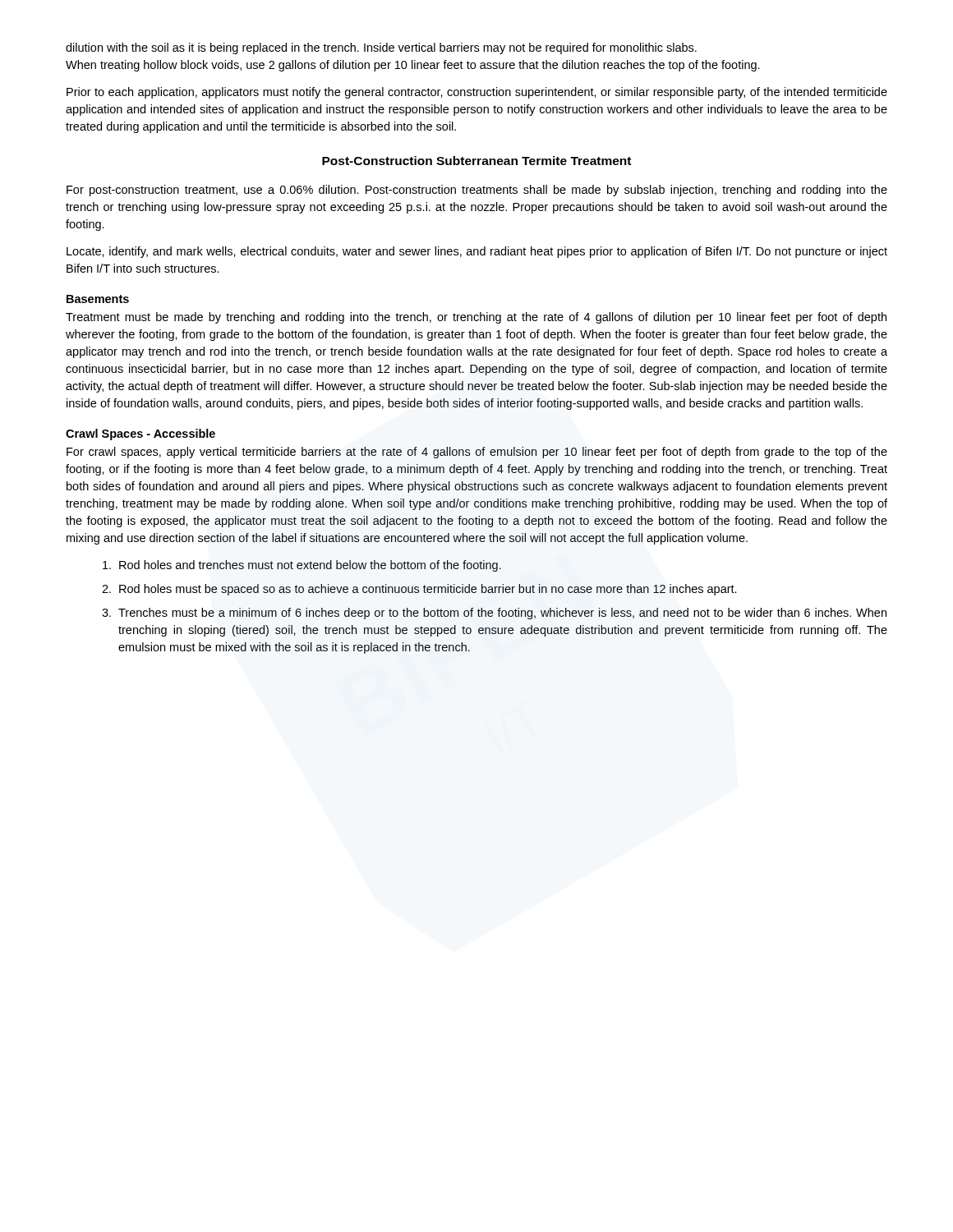
Task: Find the block on this page that starts "Locate, identify, and mark wells, electrical"
Action: pyautogui.click(x=476, y=260)
